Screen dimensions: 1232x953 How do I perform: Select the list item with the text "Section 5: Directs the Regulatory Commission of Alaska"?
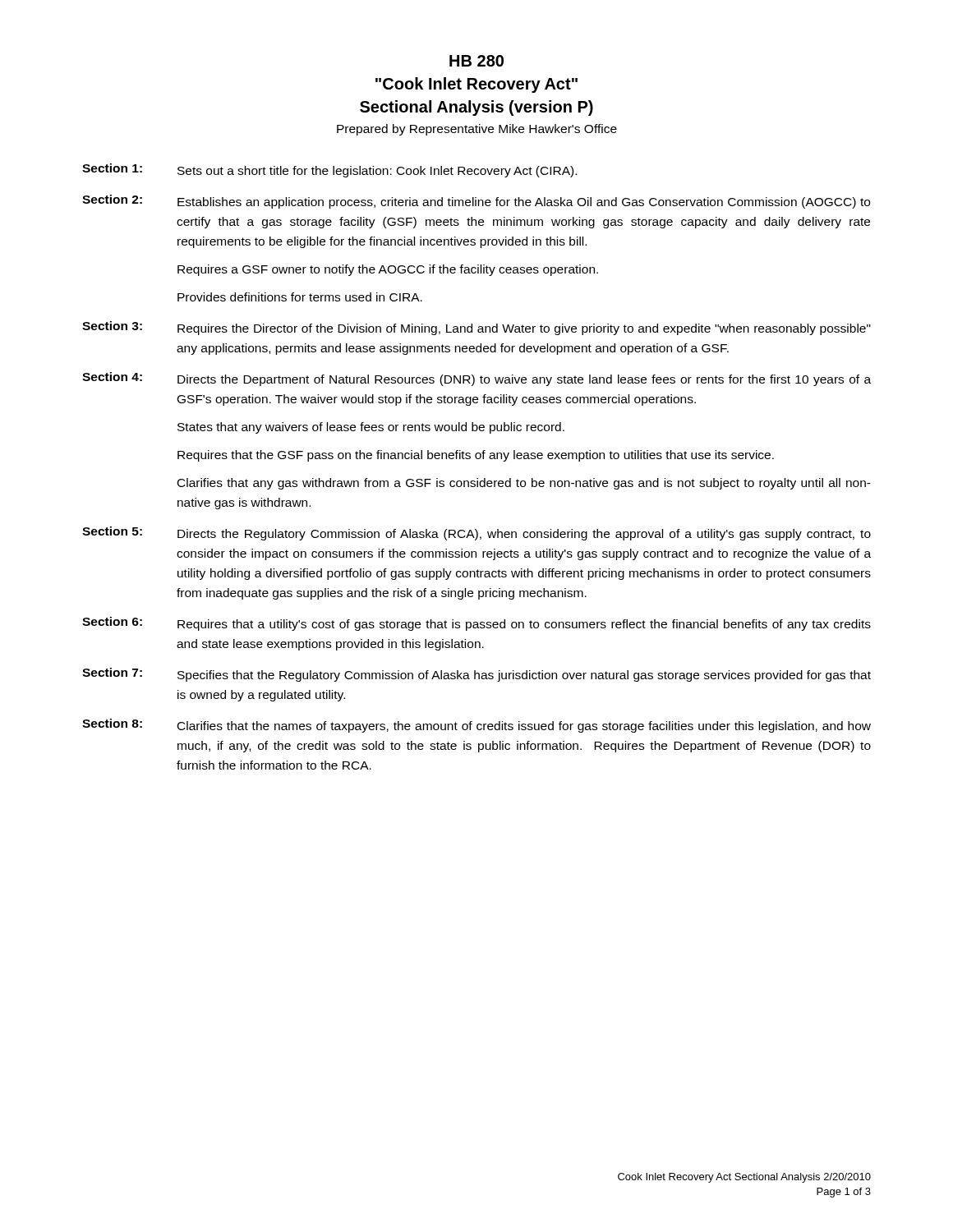pos(476,564)
